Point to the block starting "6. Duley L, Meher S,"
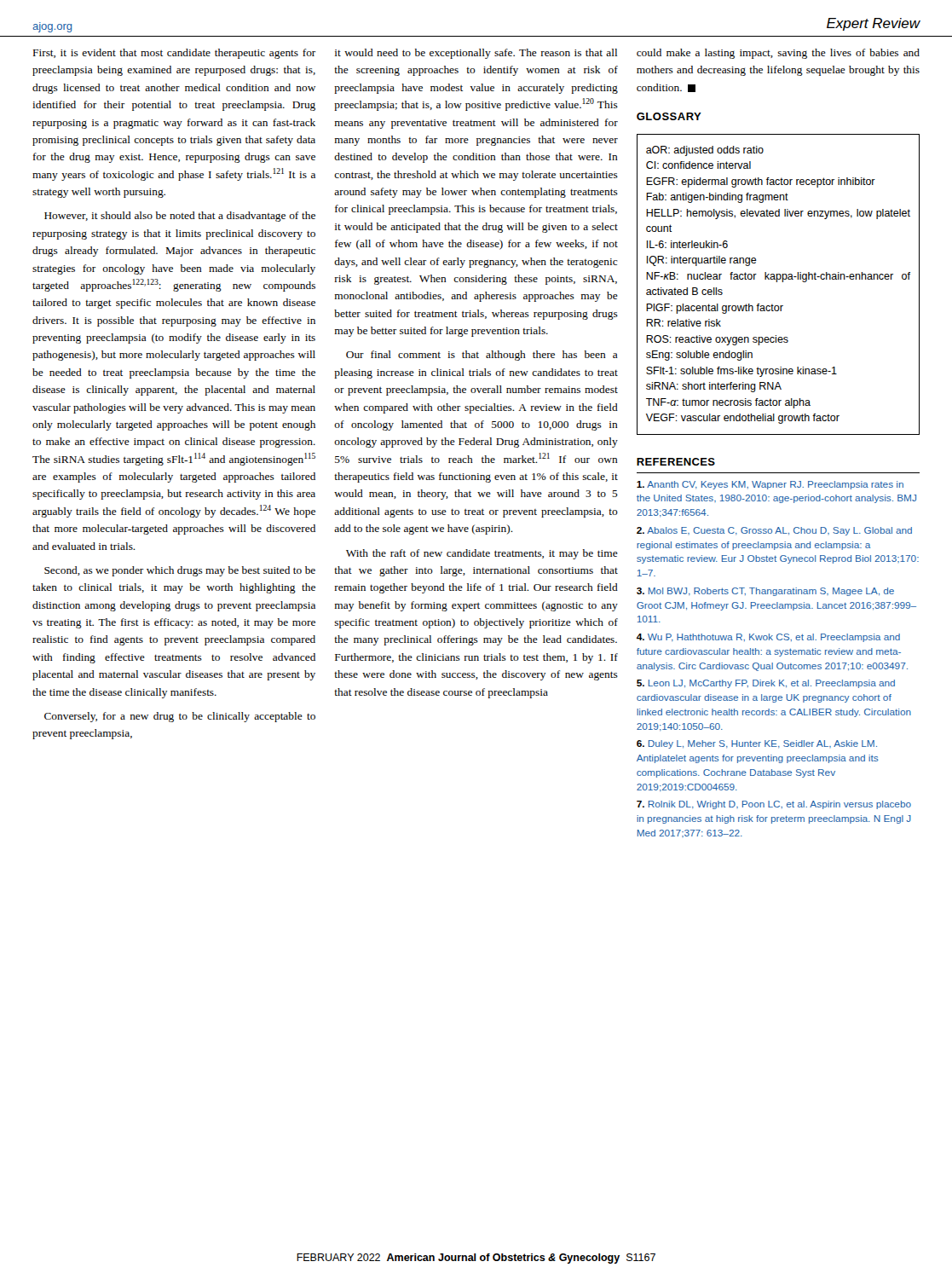 (757, 765)
